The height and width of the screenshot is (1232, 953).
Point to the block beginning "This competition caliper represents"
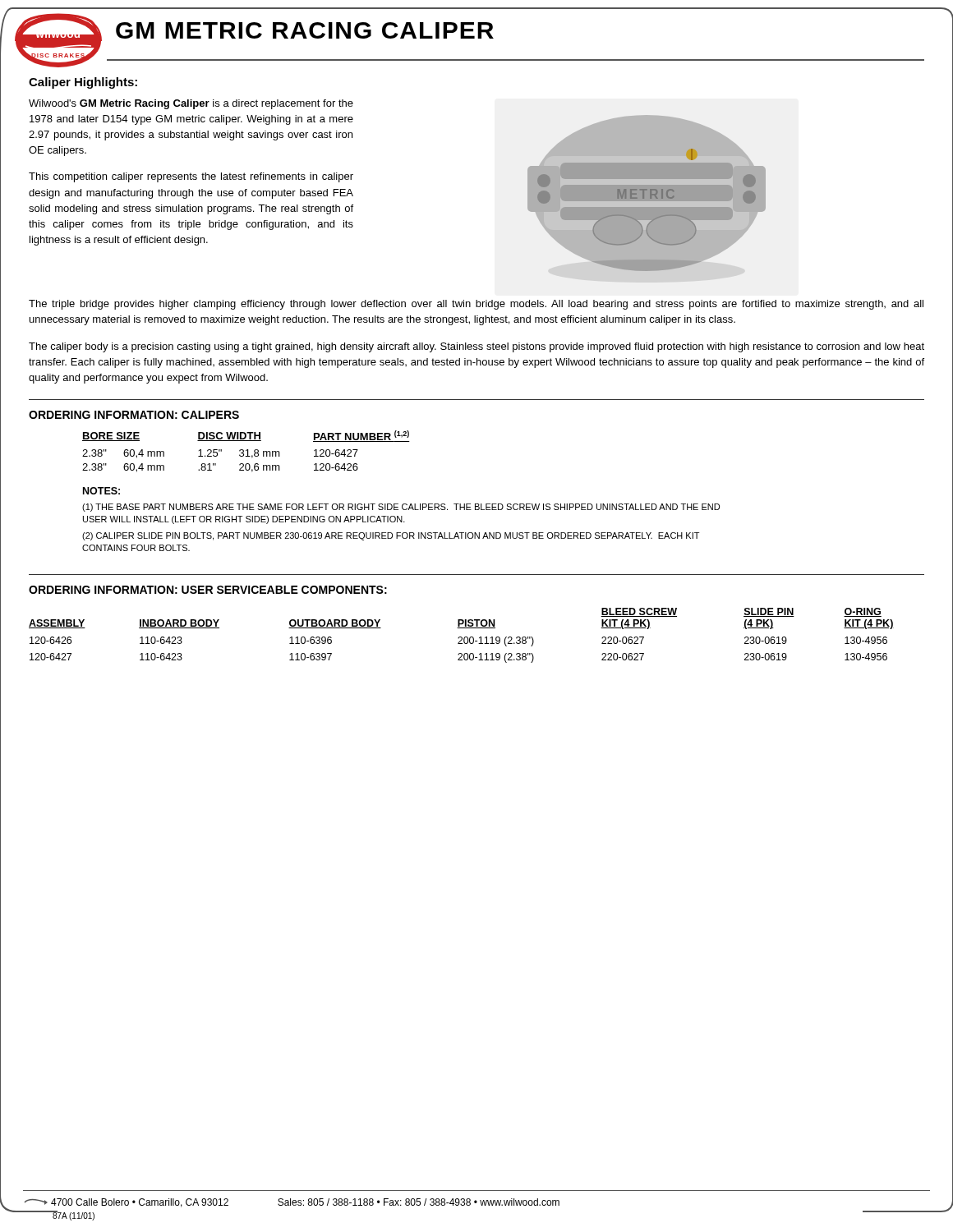[191, 208]
